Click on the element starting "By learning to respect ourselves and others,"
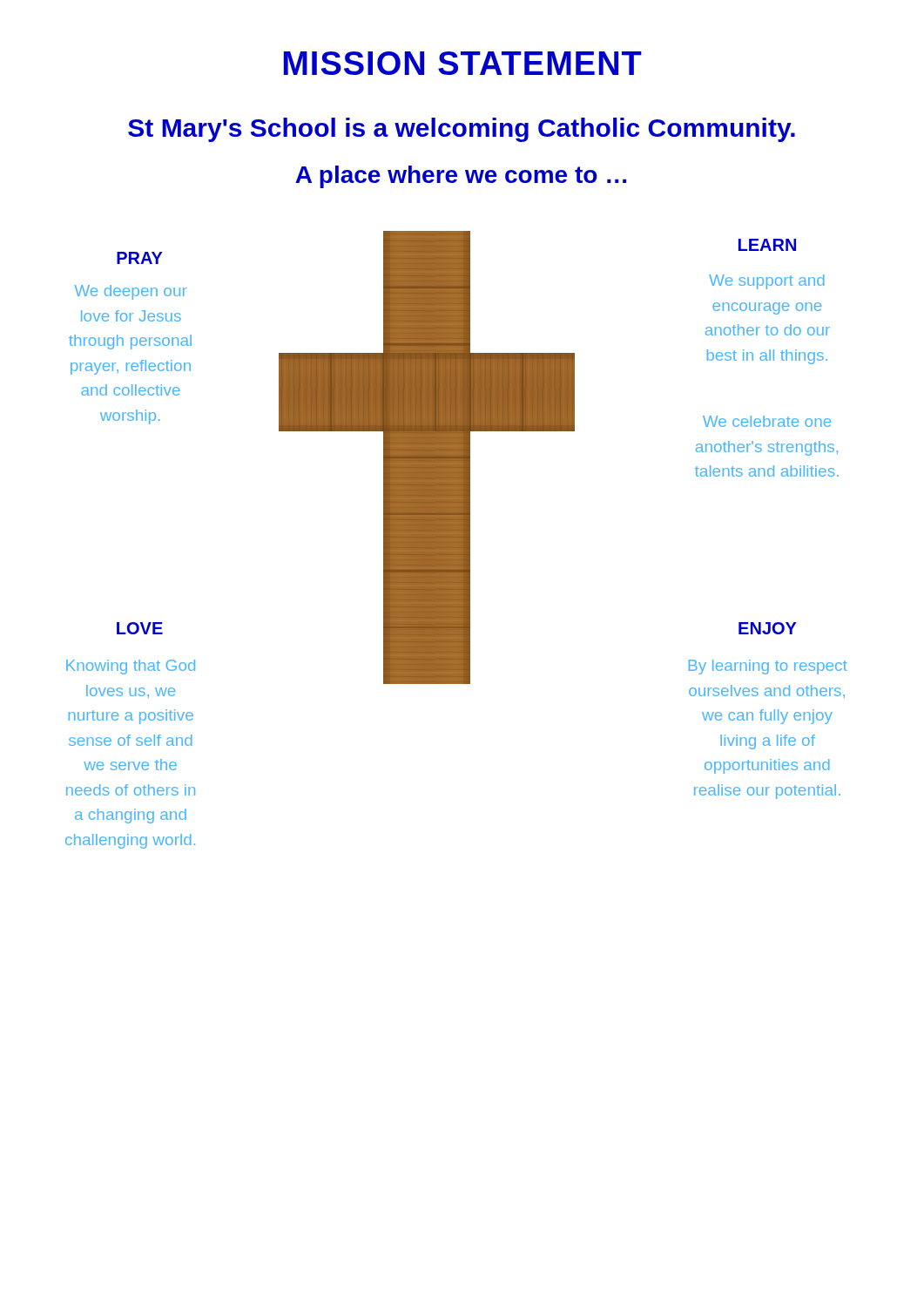 click(767, 727)
